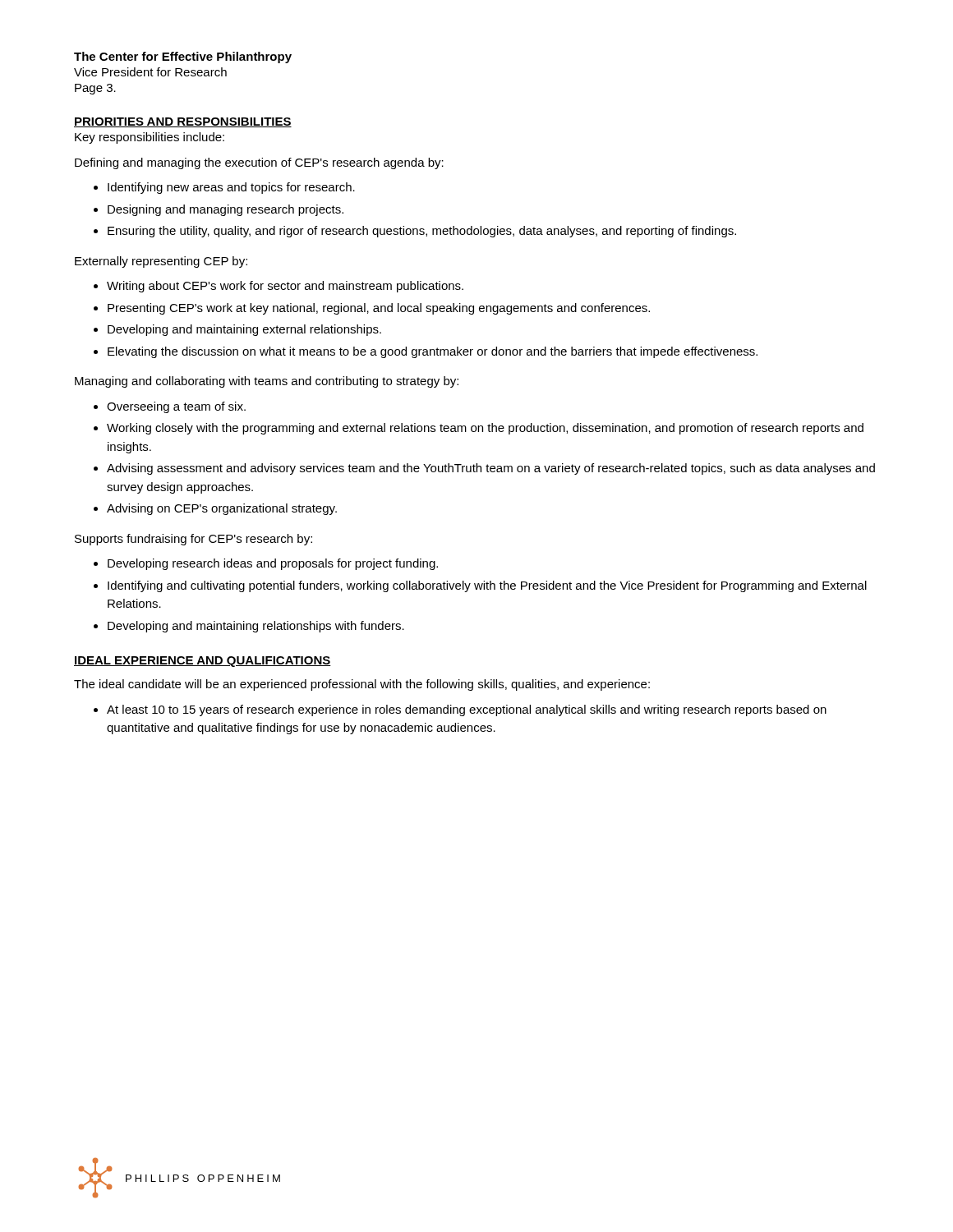This screenshot has width=953, height=1232.
Task: Select the list item that says "Overseeing a team of six."
Action: pyautogui.click(x=177, y=406)
